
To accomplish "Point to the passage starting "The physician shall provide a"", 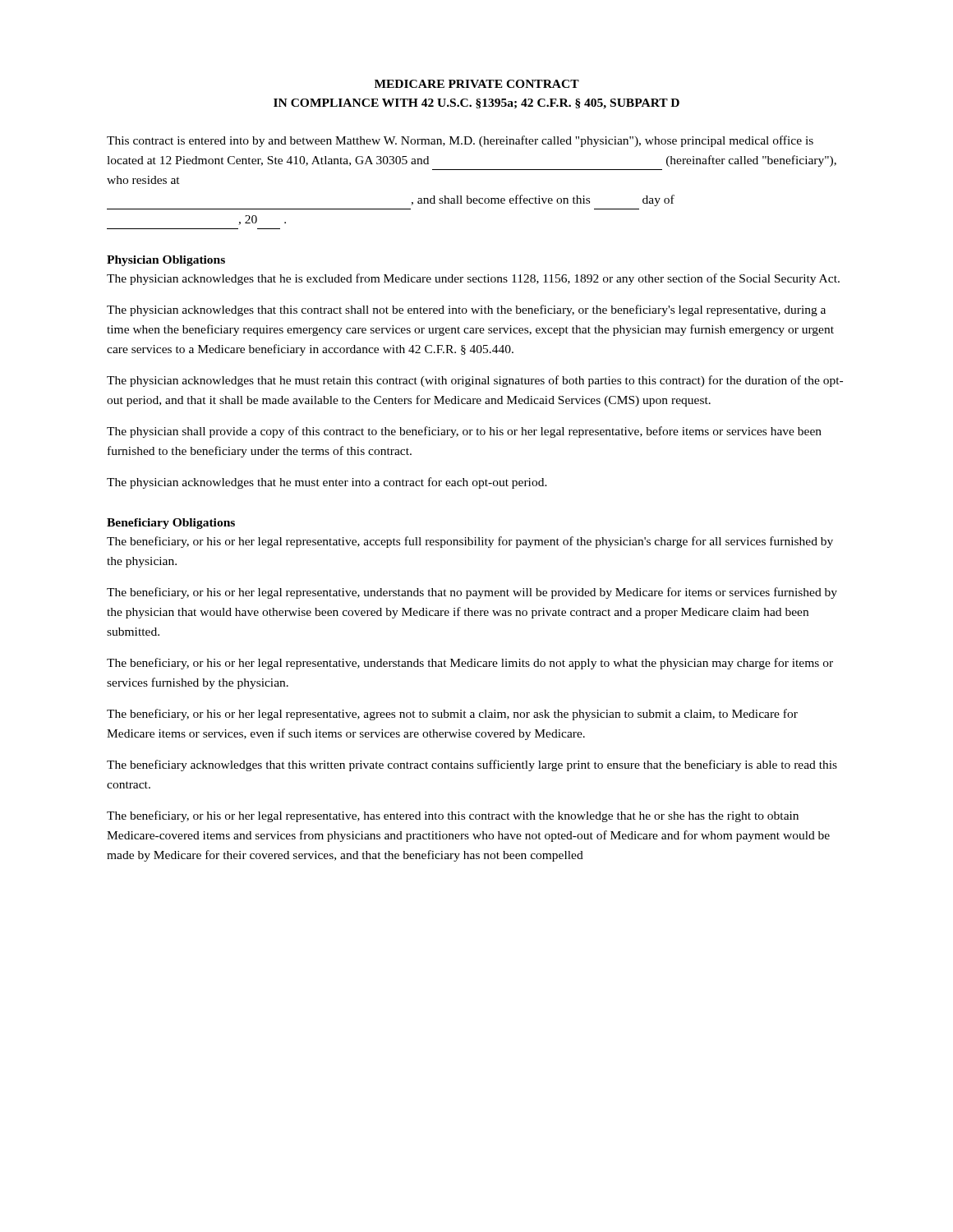I will (x=464, y=440).
